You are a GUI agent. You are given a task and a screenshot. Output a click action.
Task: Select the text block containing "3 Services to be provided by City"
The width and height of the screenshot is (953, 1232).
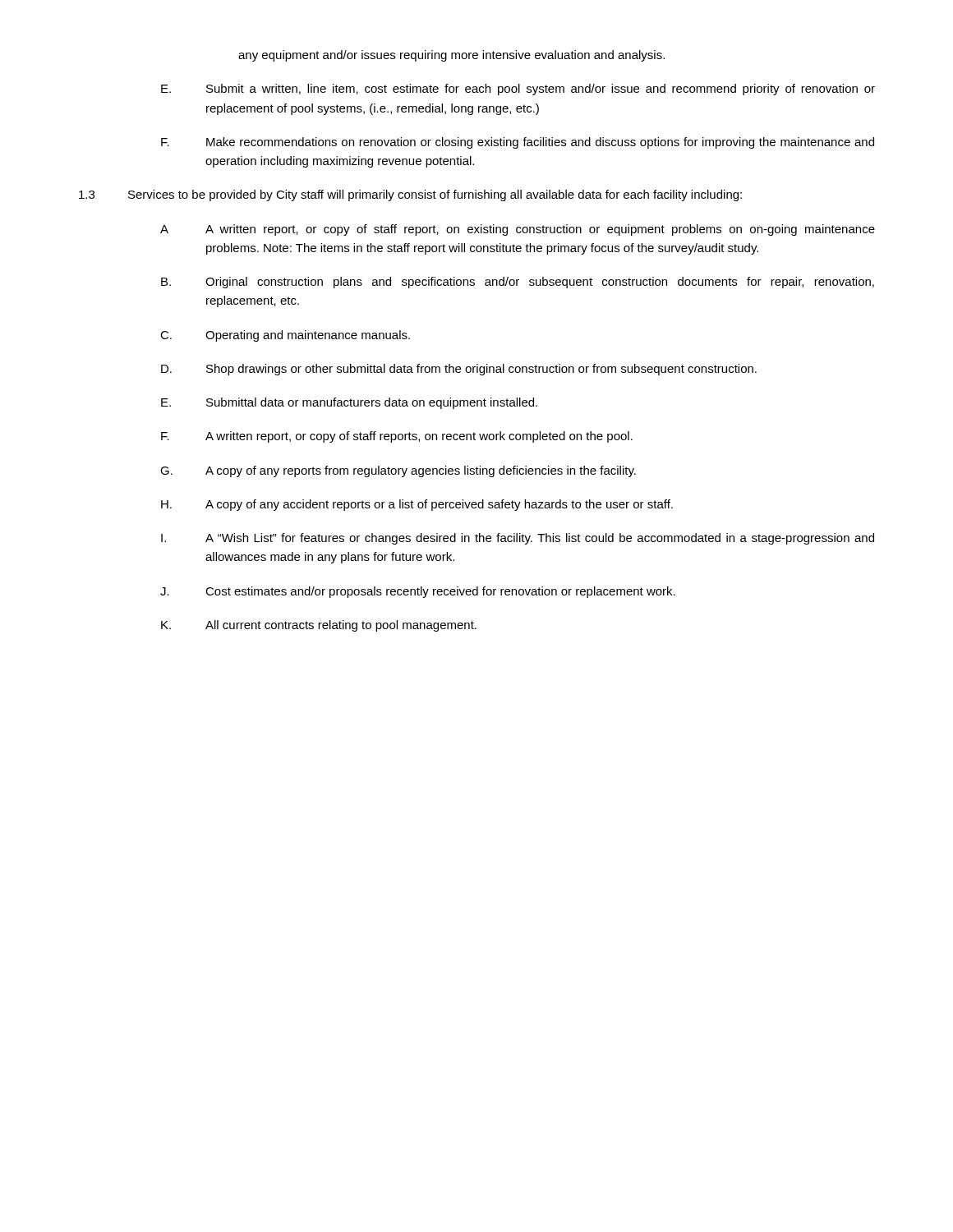(x=476, y=195)
